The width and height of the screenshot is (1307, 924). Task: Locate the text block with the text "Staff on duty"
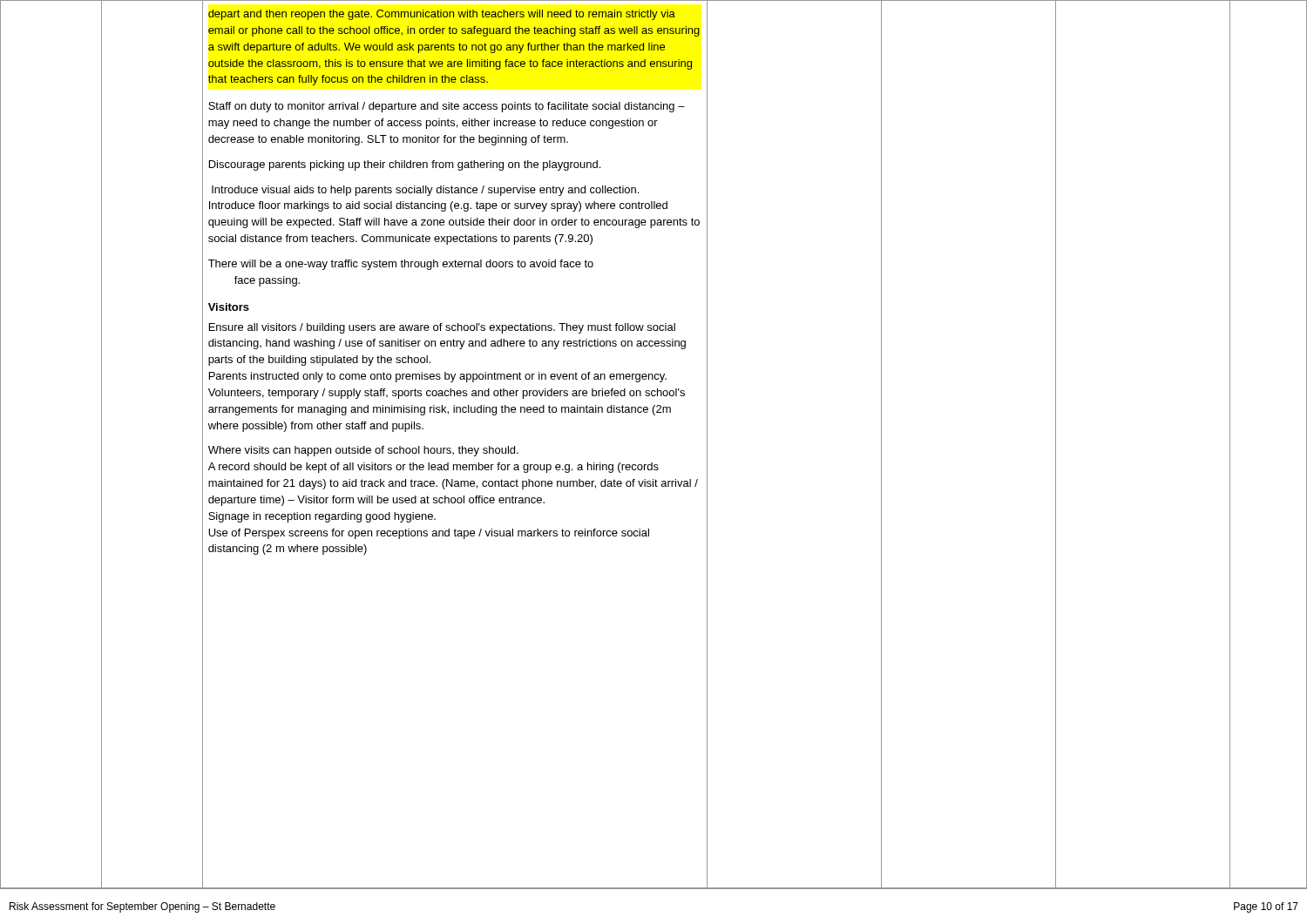point(446,122)
